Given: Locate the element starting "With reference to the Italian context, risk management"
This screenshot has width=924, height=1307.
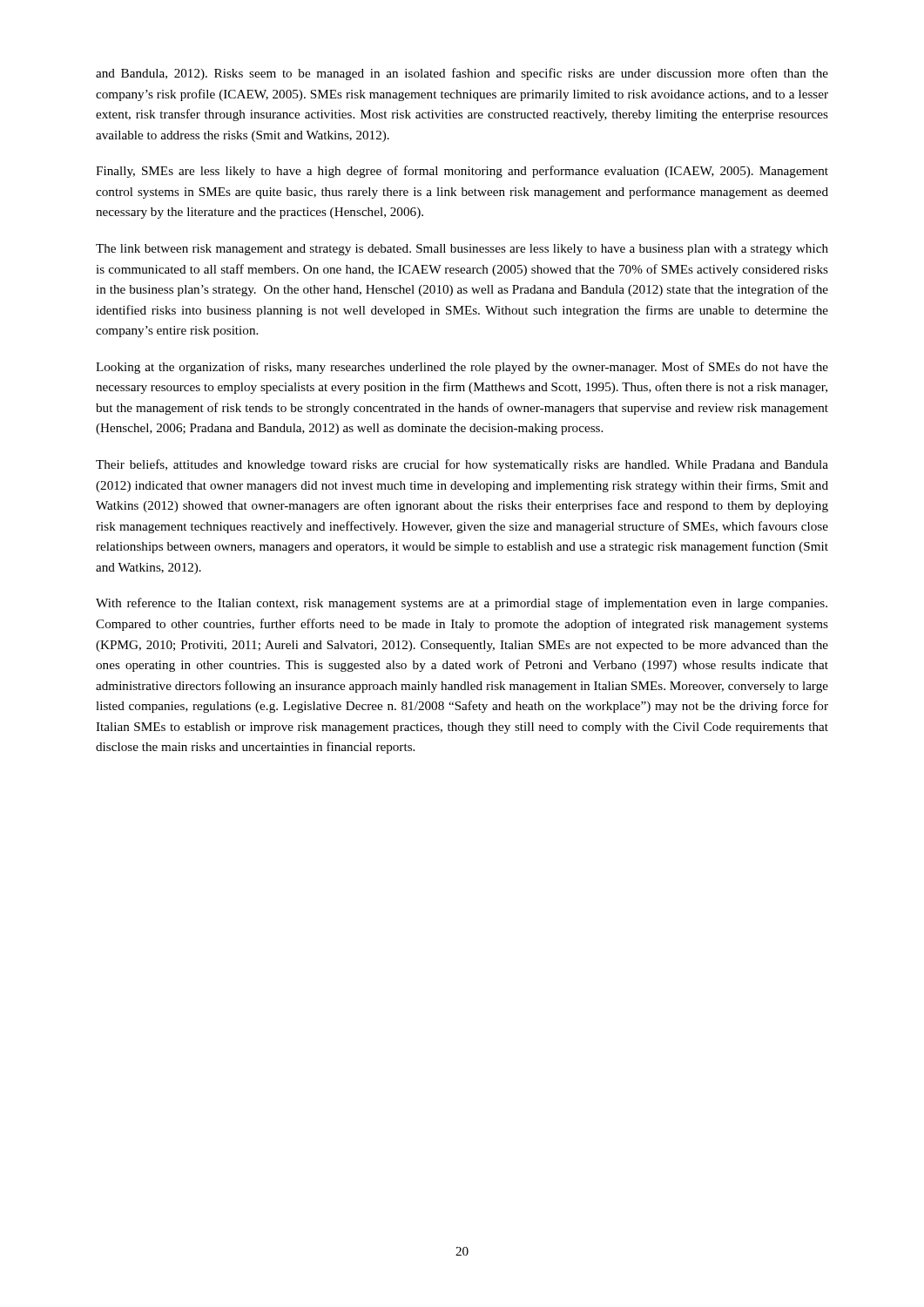Looking at the screenshot, I should tap(462, 675).
